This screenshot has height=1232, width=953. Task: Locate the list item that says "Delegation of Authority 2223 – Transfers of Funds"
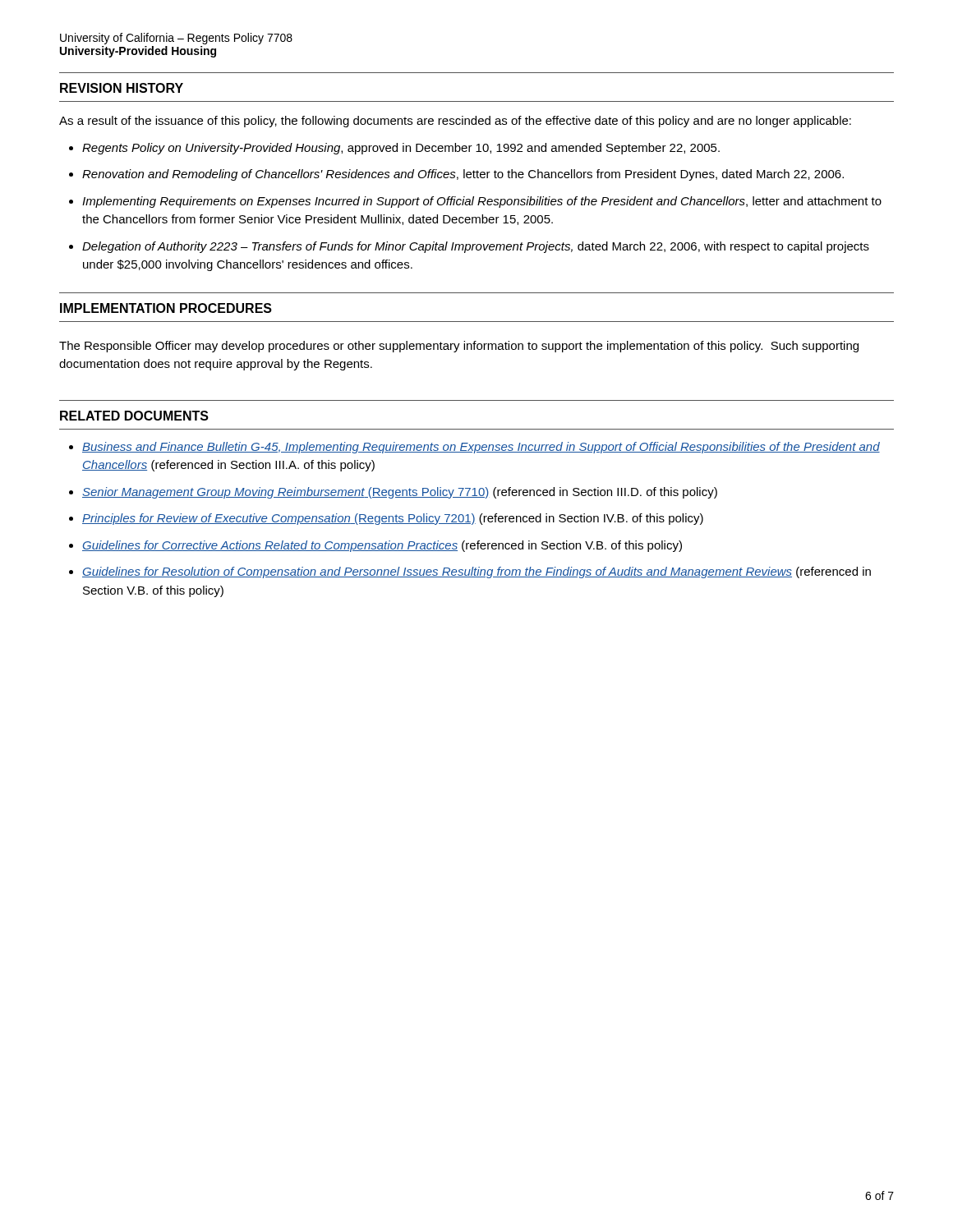tap(476, 255)
